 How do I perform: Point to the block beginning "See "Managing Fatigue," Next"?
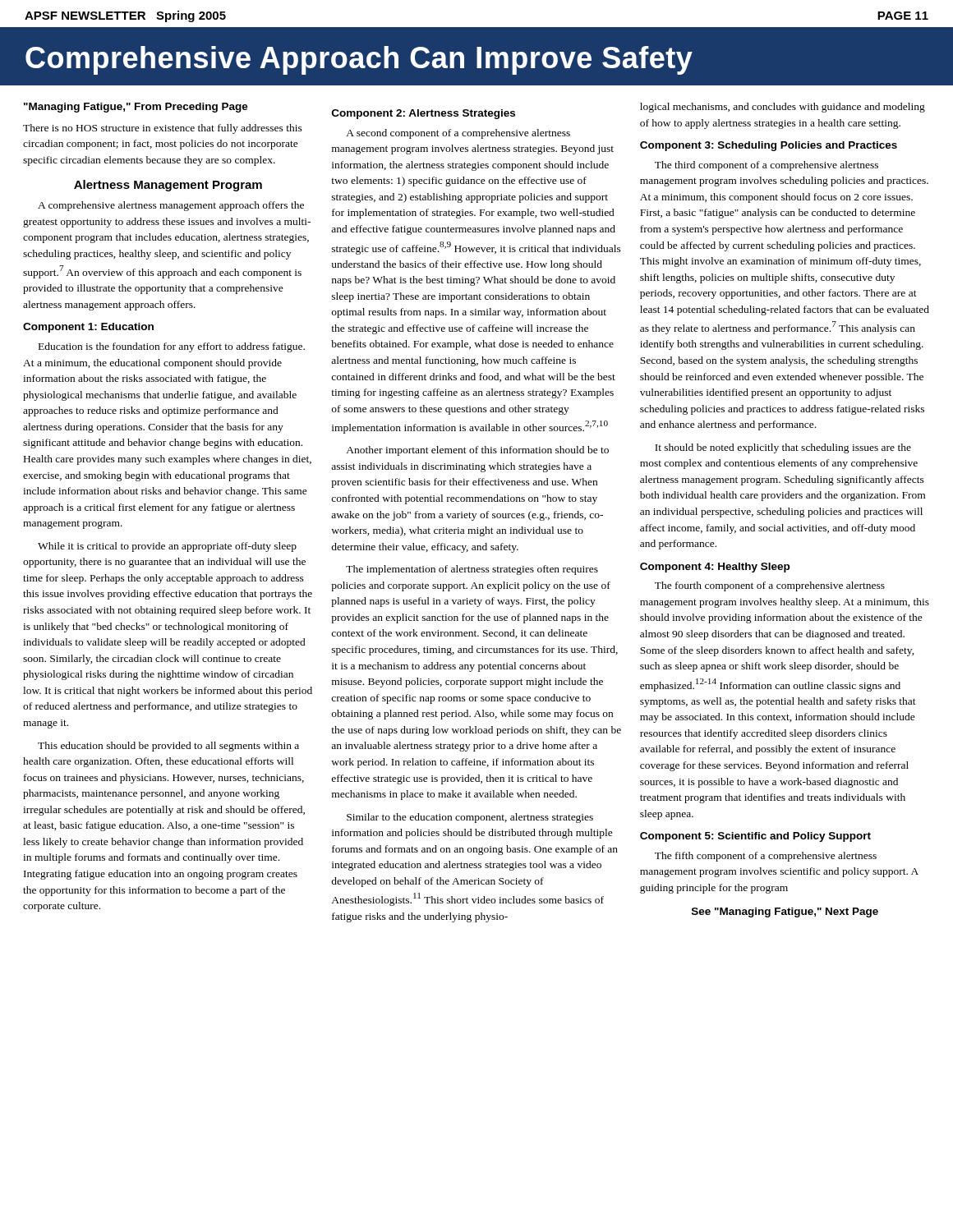pyautogui.click(x=785, y=912)
